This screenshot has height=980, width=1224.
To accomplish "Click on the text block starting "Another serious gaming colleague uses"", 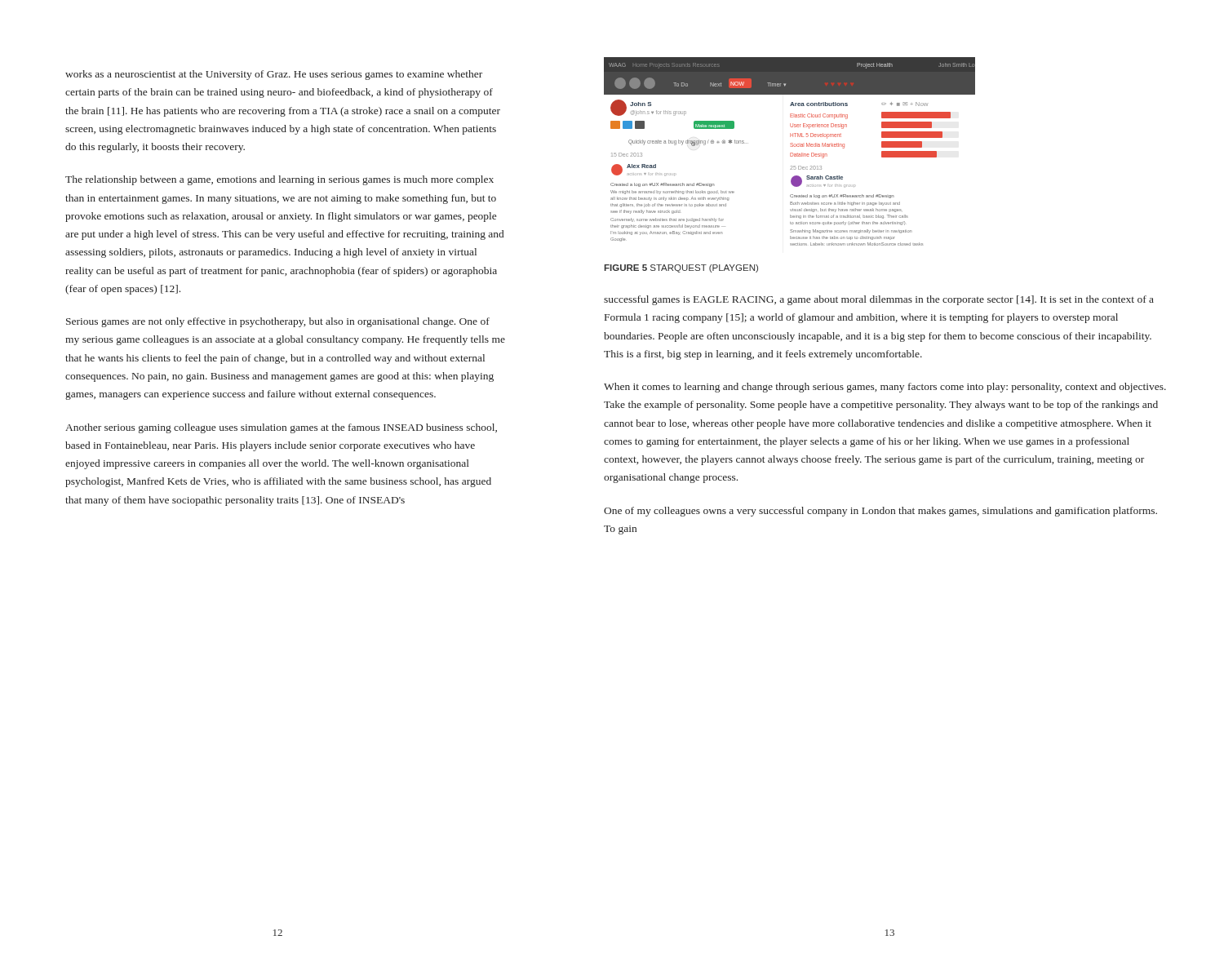I will coord(281,463).
